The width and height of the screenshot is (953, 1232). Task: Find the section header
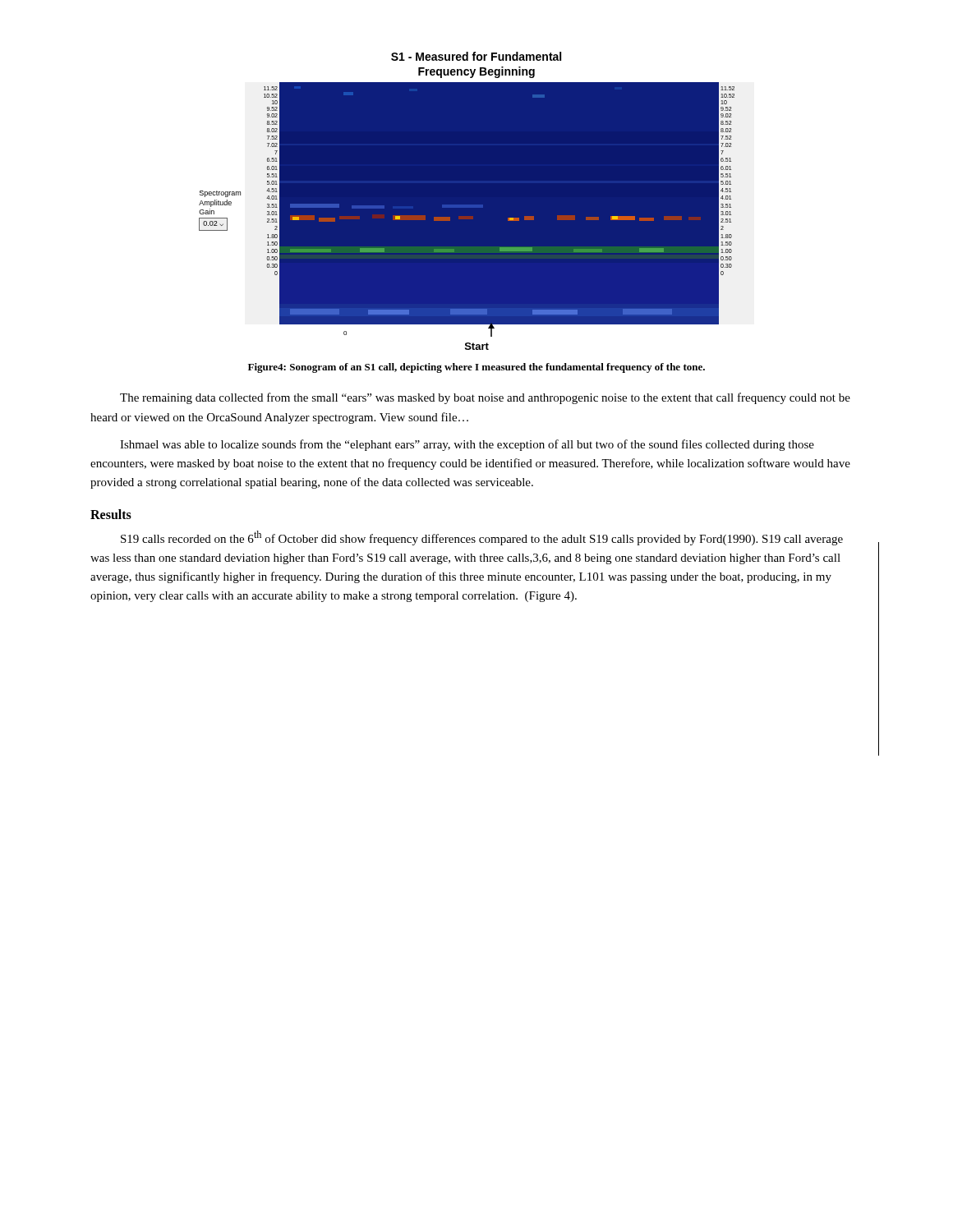pyautogui.click(x=111, y=514)
